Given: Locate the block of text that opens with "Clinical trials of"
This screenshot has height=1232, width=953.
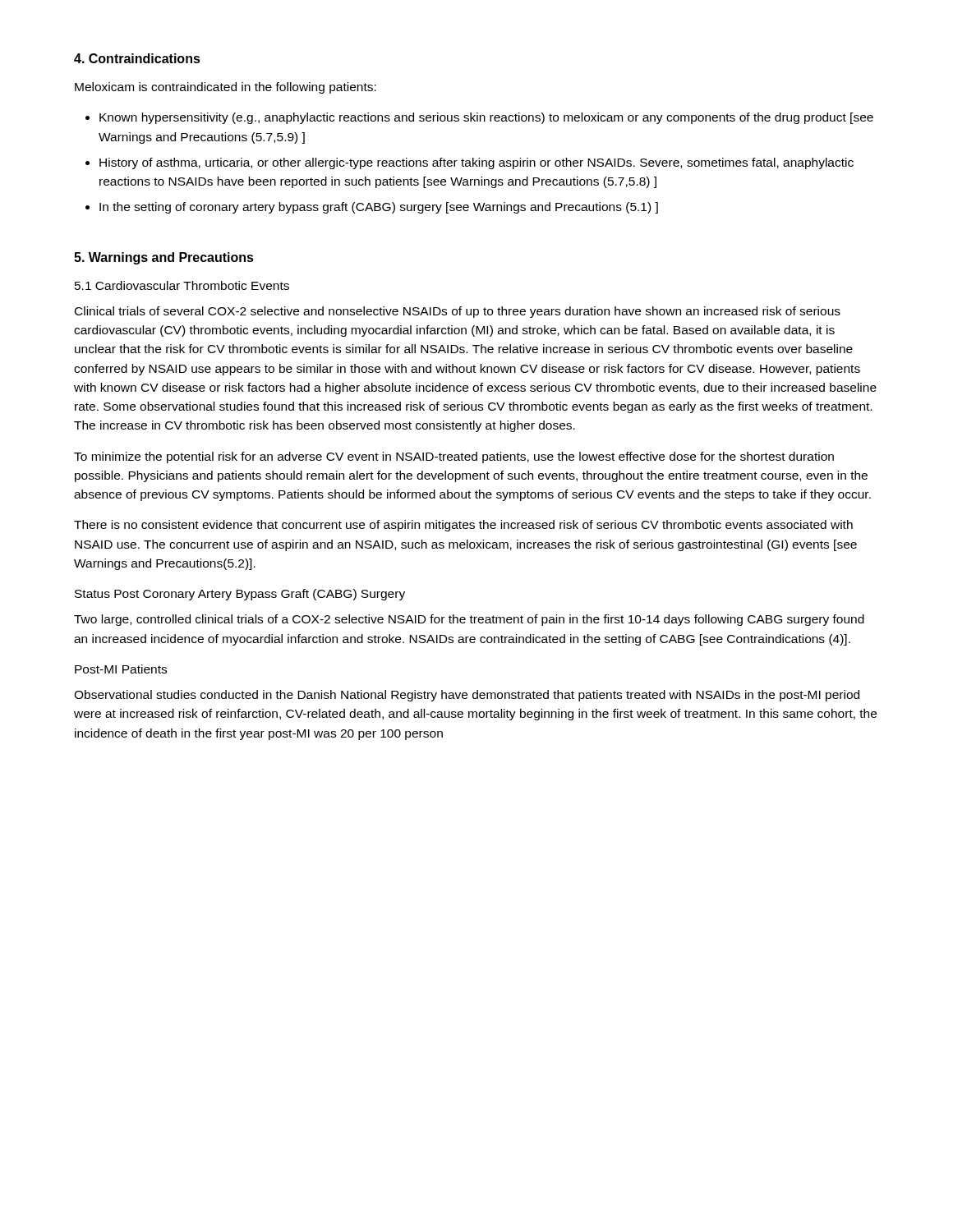Looking at the screenshot, I should click(x=475, y=368).
